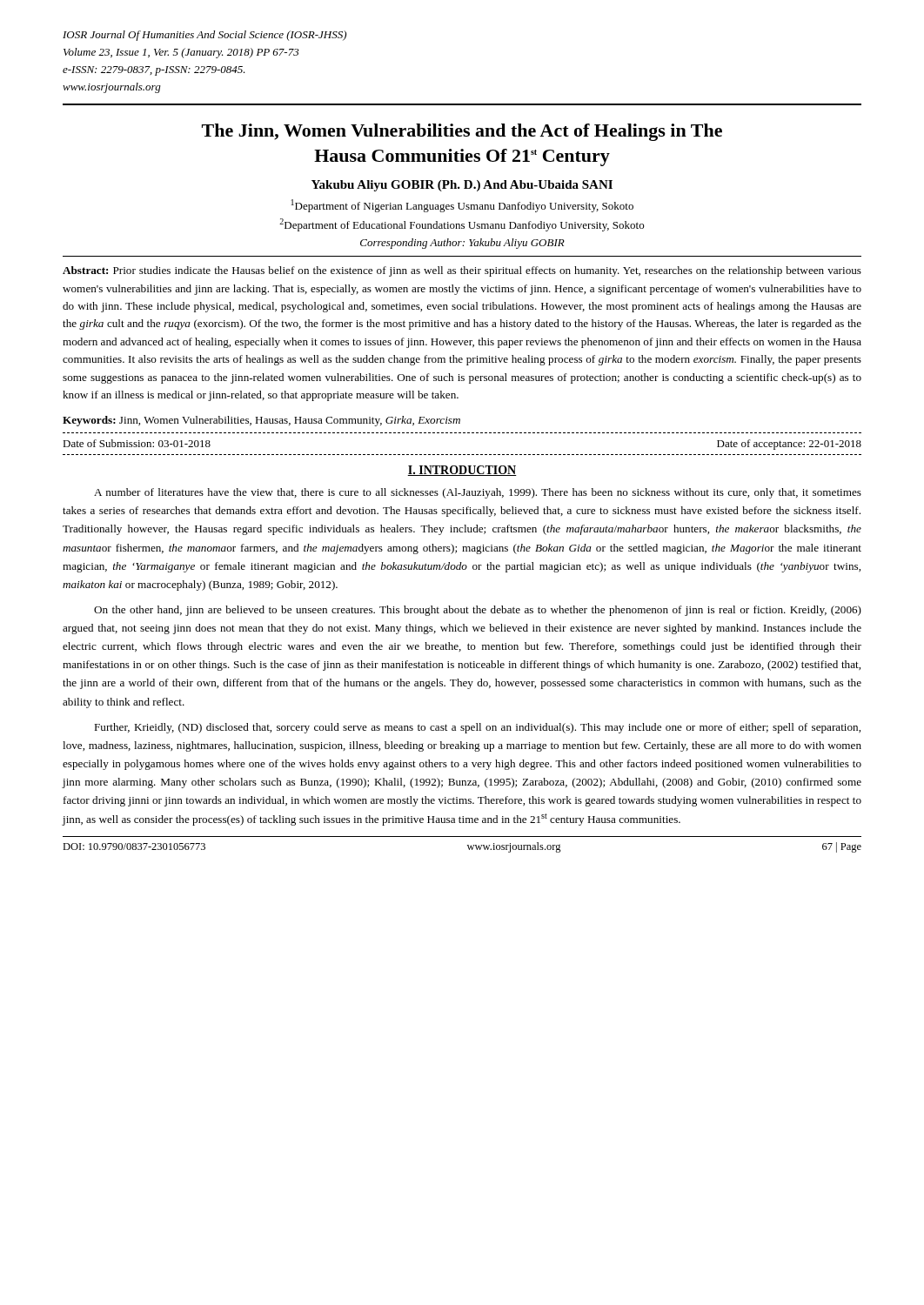Select the text block containing "A number of literatures"
924x1305 pixels.
(x=462, y=538)
